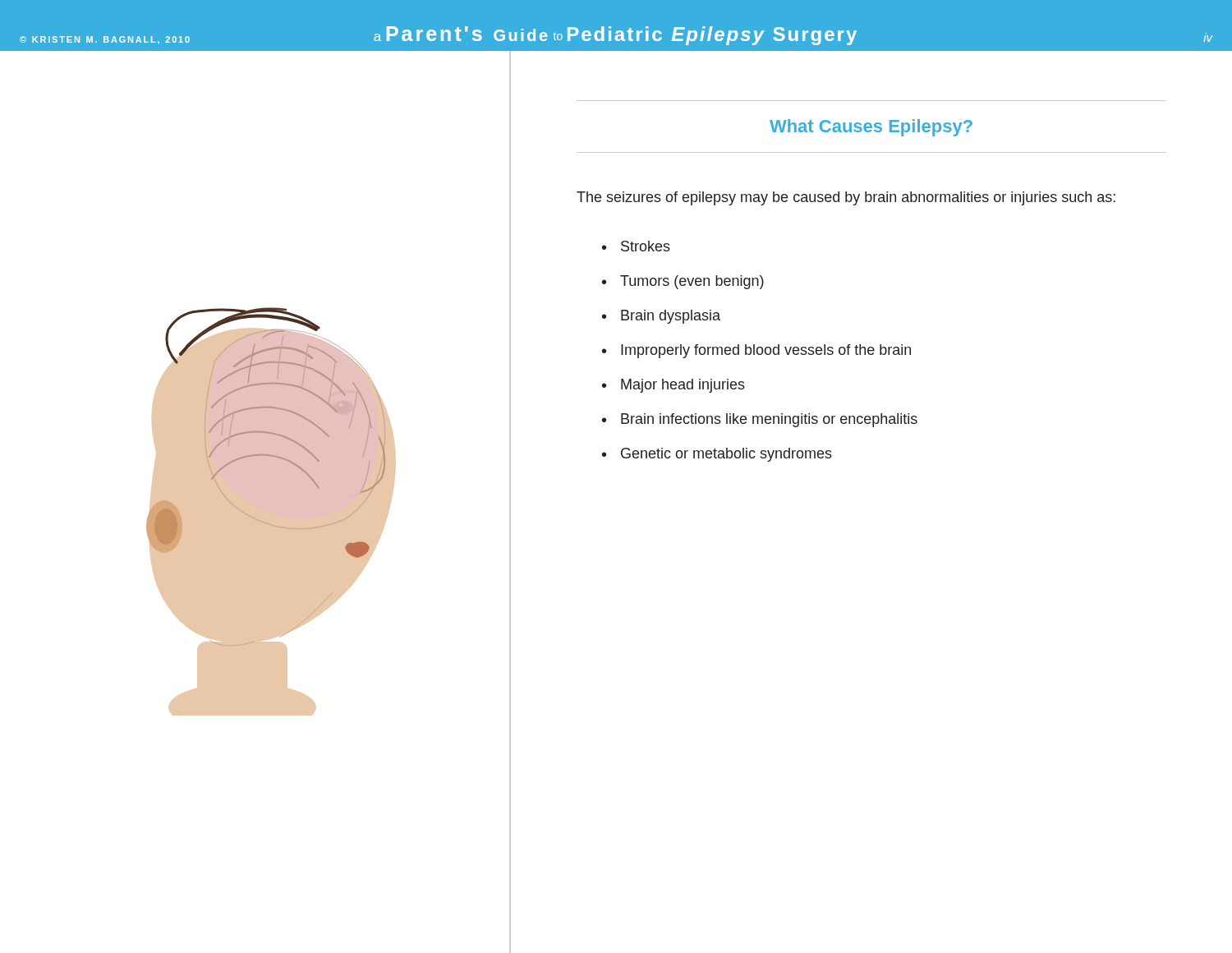Find the list item with the text "•Brain dysplasia"

point(661,316)
